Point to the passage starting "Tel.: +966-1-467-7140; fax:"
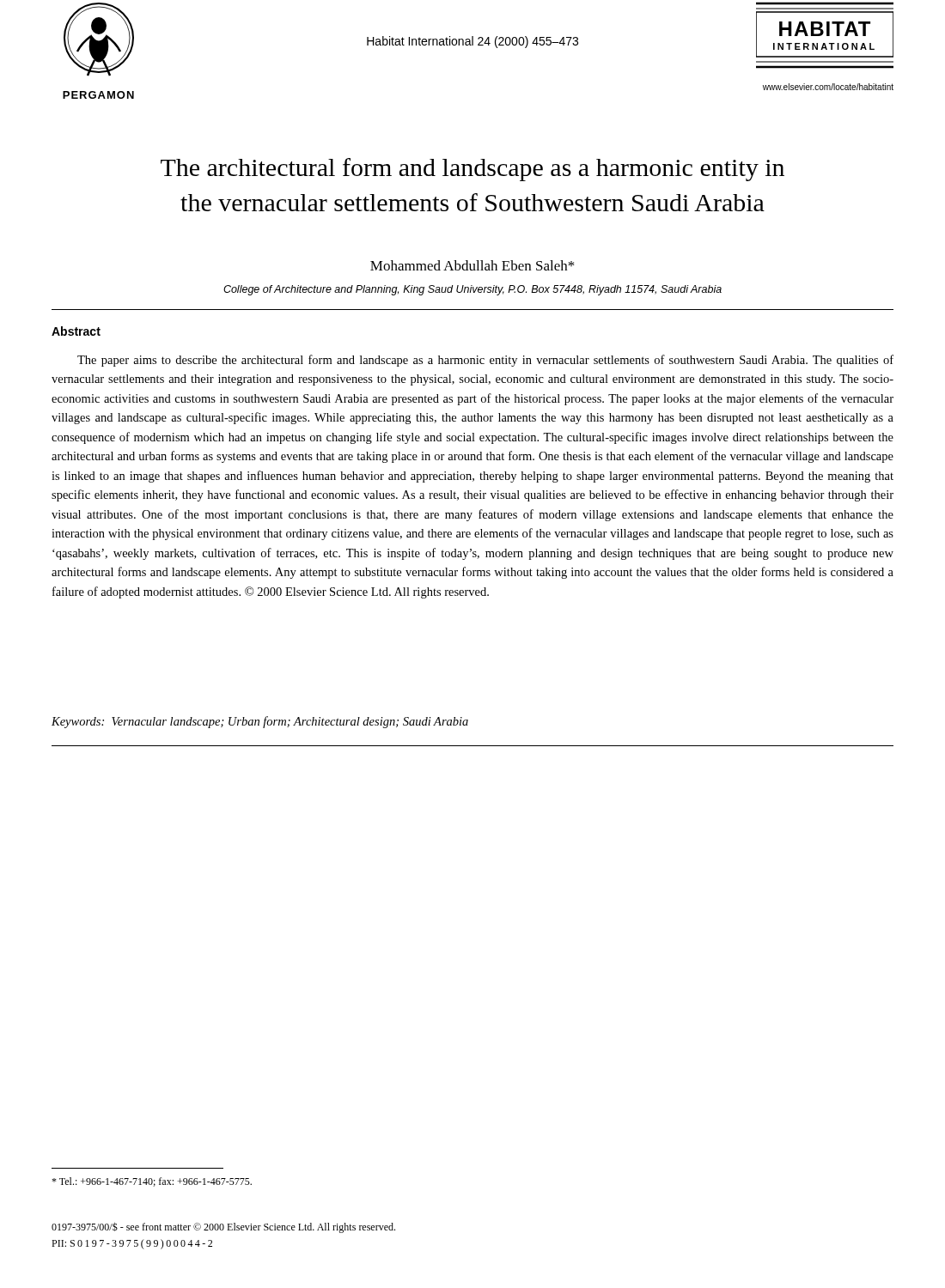 coord(245,1179)
